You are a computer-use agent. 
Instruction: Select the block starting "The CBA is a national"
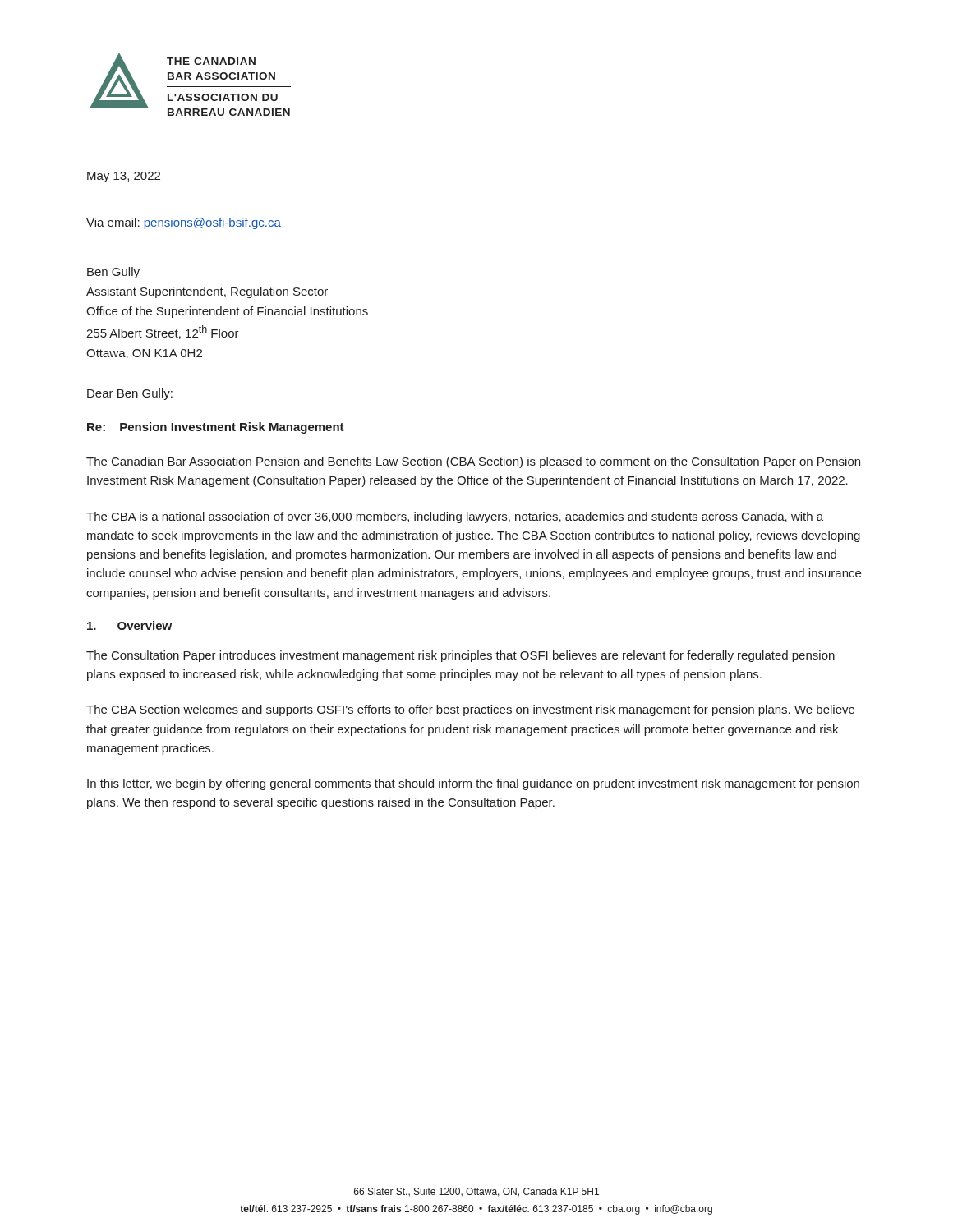(x=474, y=554)
